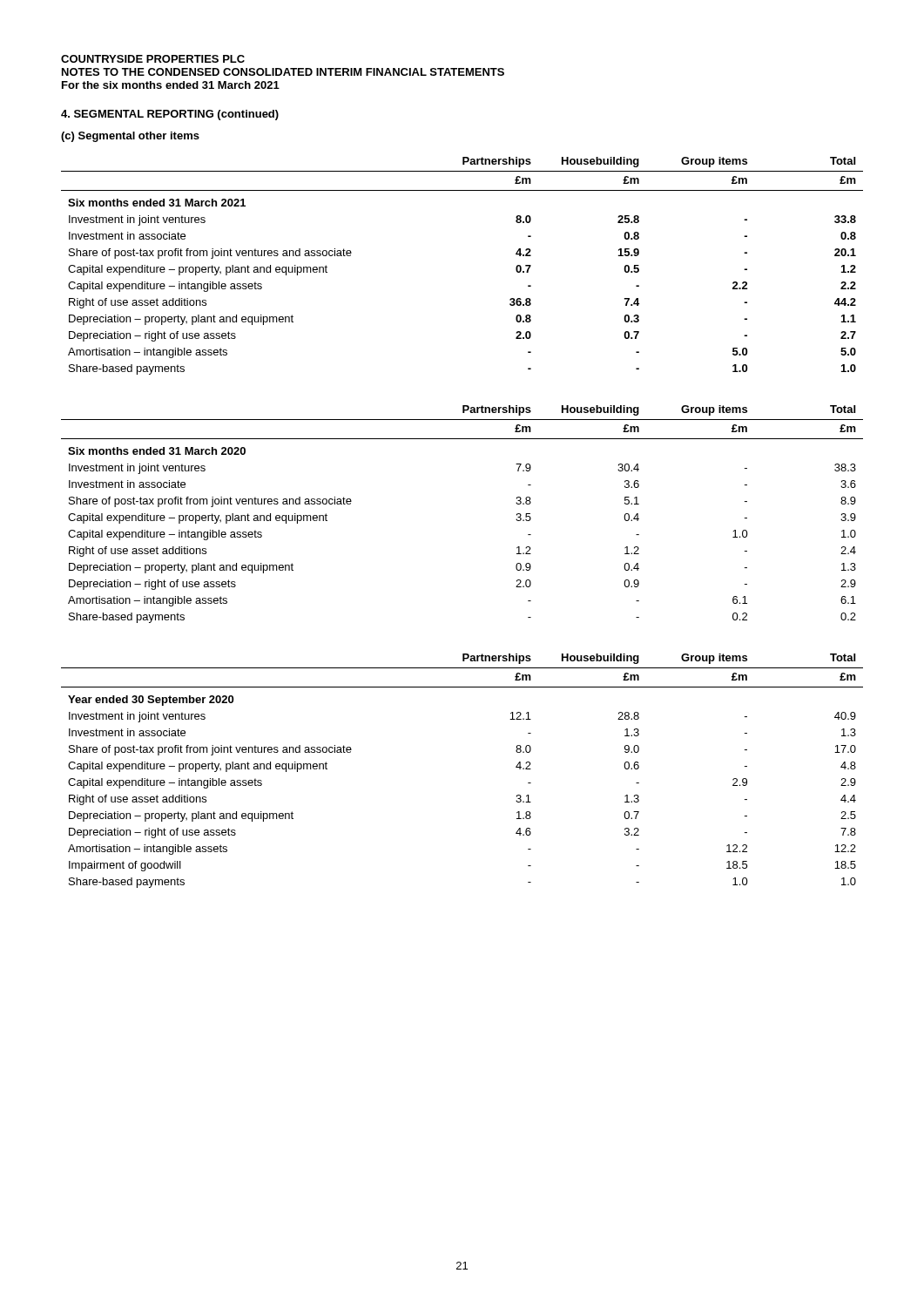Point to the text starting "(c) Segmental other items"
924x1307 pixels.
(x=130, y=136)
